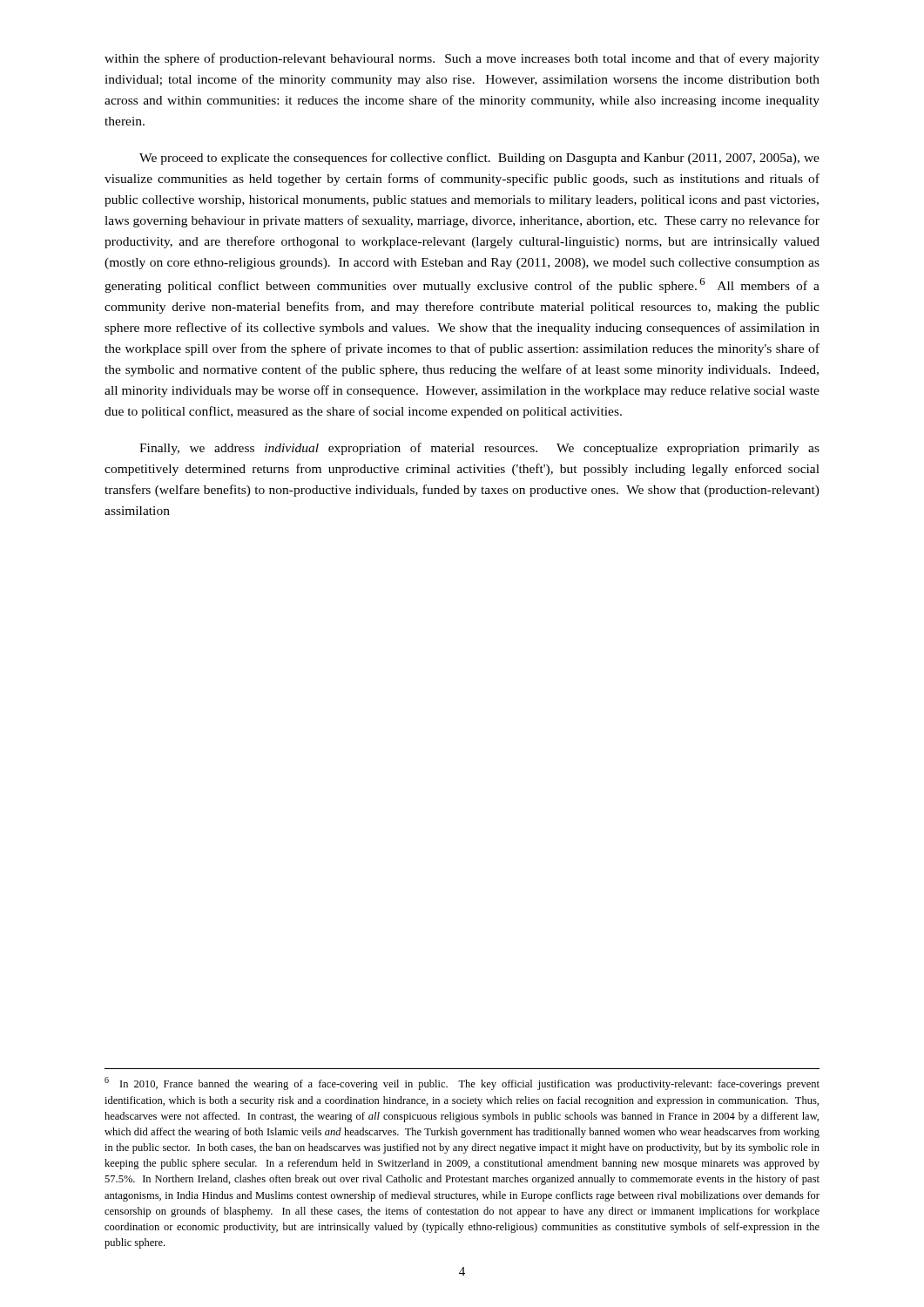This screenshot has width=924, height=1307.
Task: Point to the block beginning "We proceed to explicate the consequences"
Action: click(462, 285)
